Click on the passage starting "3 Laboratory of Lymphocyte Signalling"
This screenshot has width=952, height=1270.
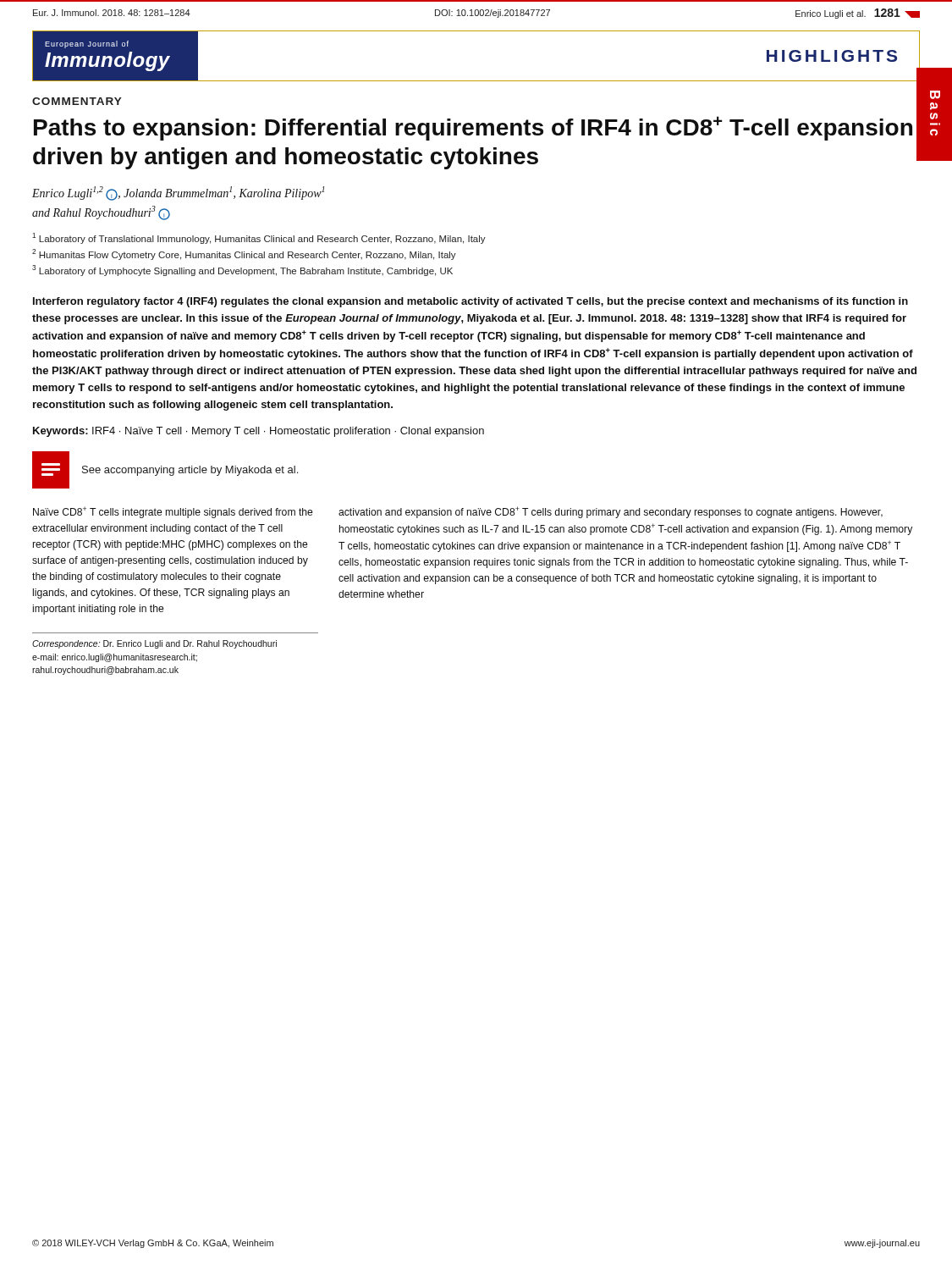(243, 270)
